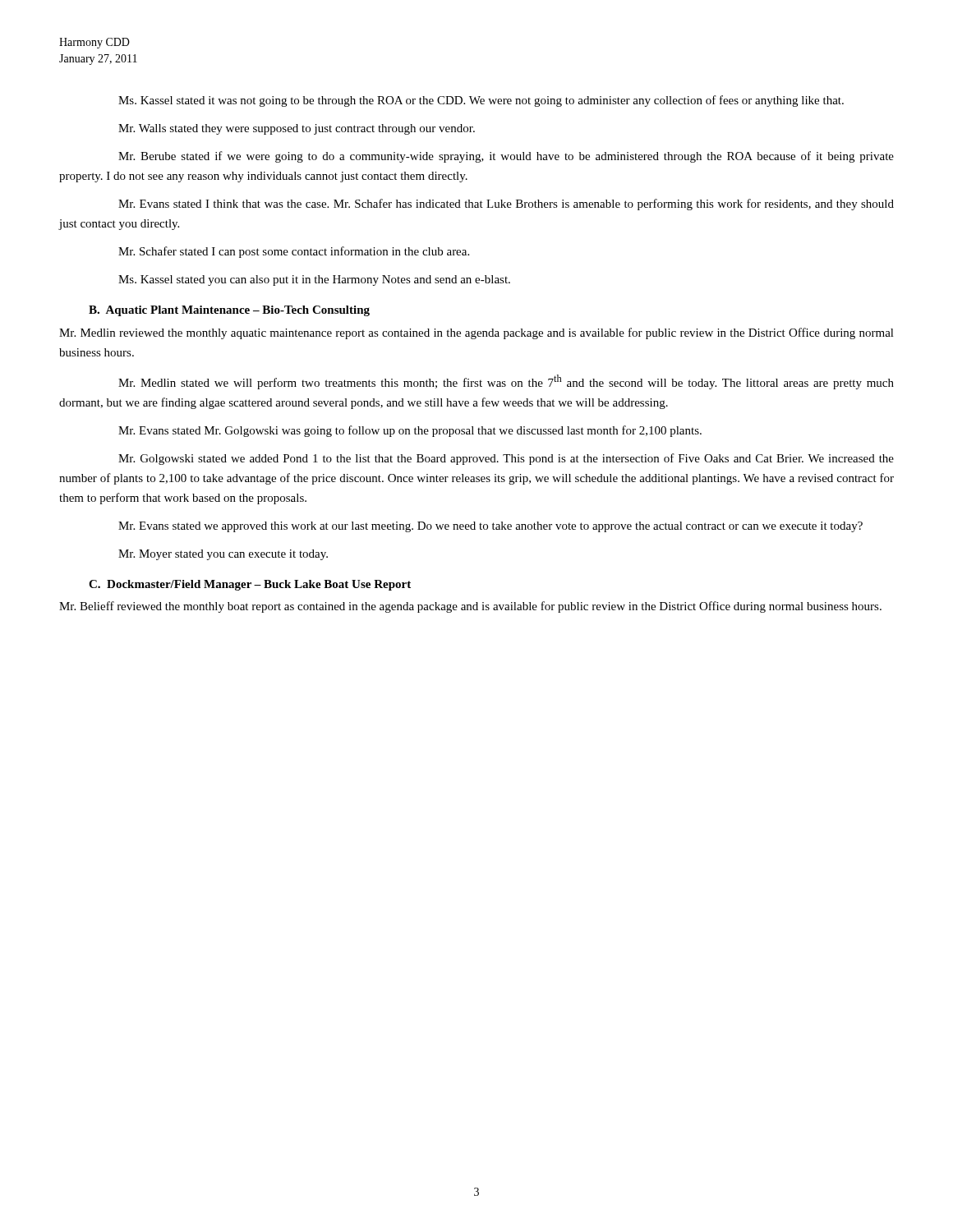Select the passage starting "Mr. Golgowski stated we"
The image size is (953, 1232).
[476, 478]
